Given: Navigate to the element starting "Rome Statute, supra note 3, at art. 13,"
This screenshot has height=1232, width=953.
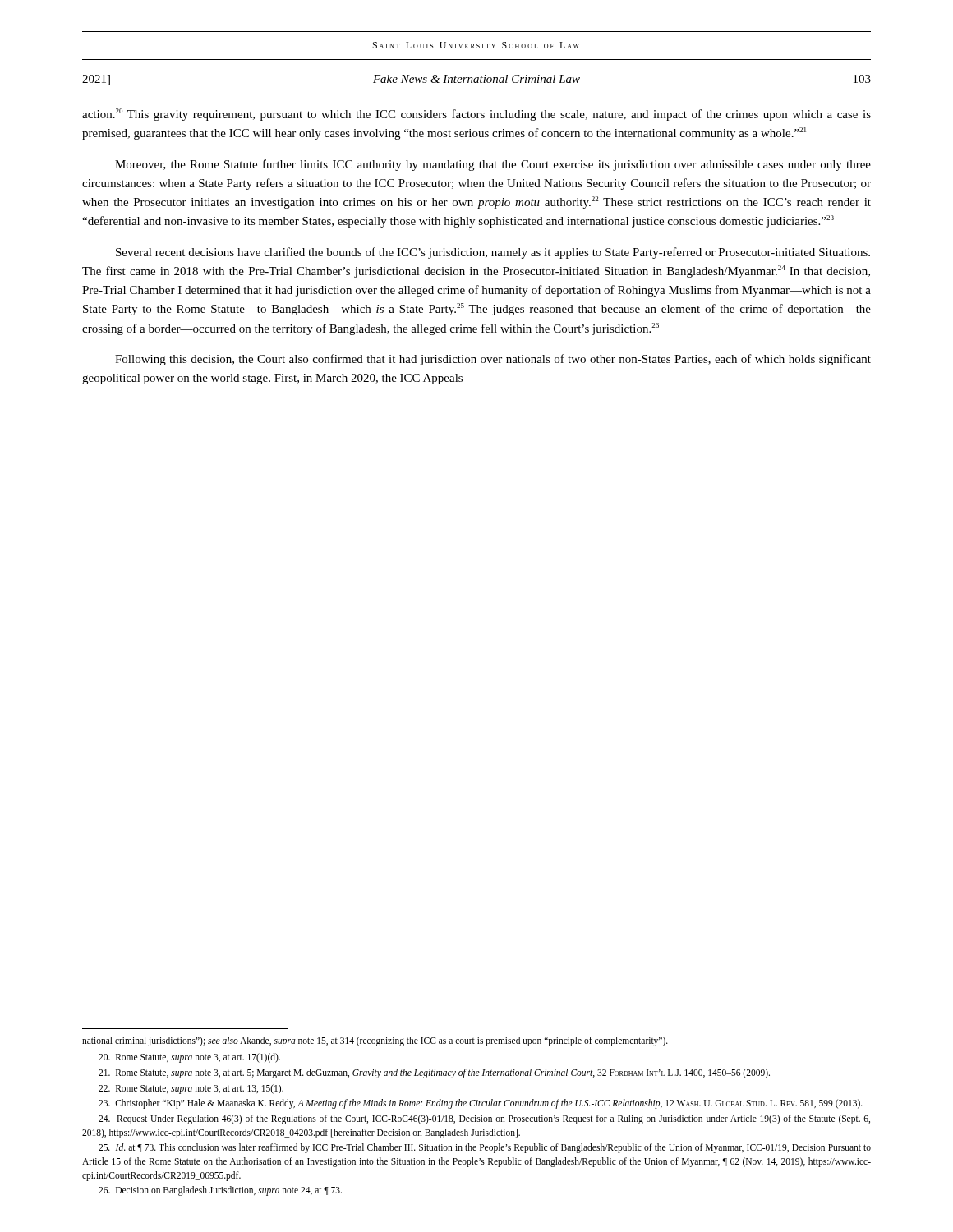Looking at the screenshot, I should point(191,1088).
